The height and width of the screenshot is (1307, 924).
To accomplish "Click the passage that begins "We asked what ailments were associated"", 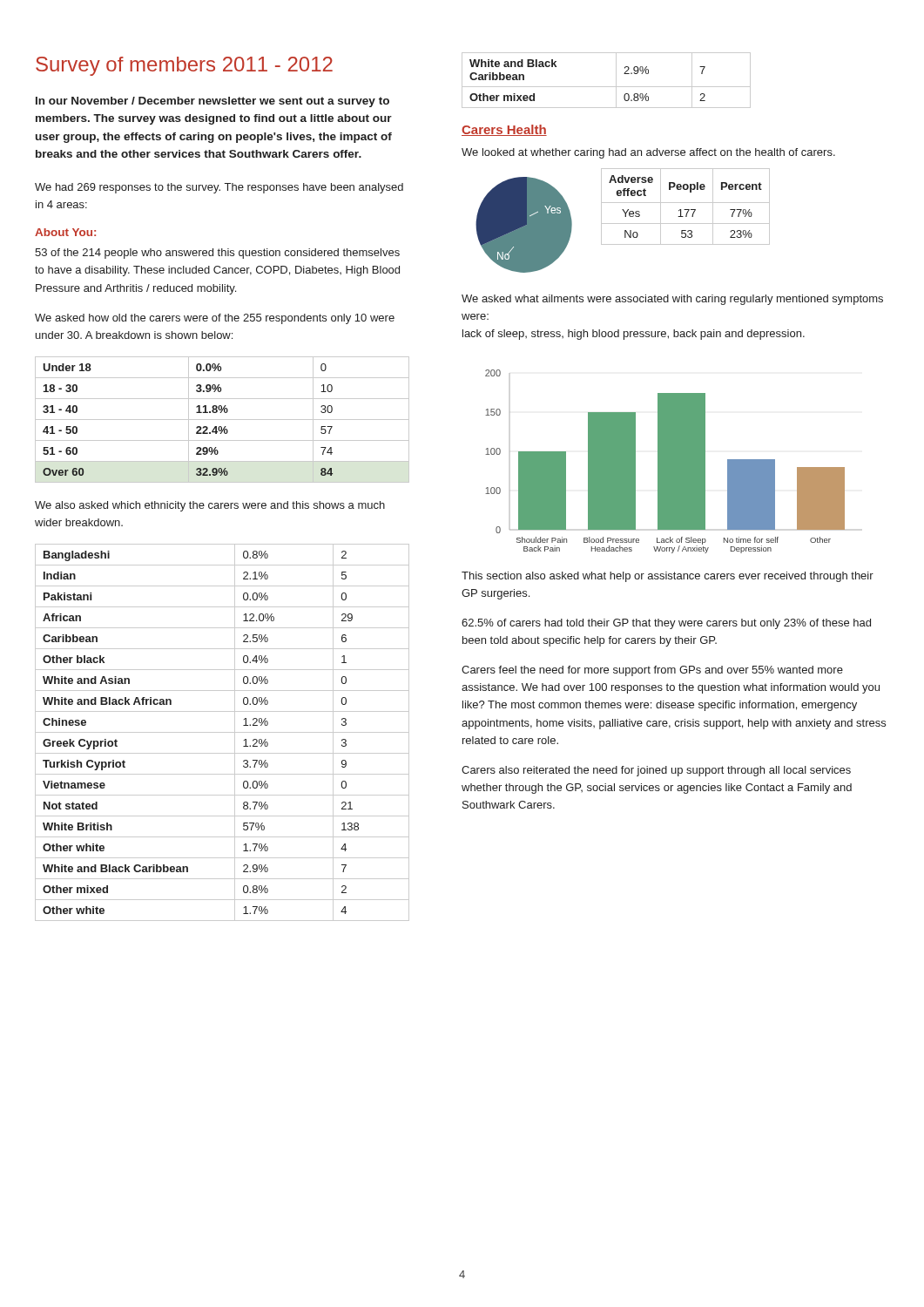I will pyautogui.click(x=672, y=300).
